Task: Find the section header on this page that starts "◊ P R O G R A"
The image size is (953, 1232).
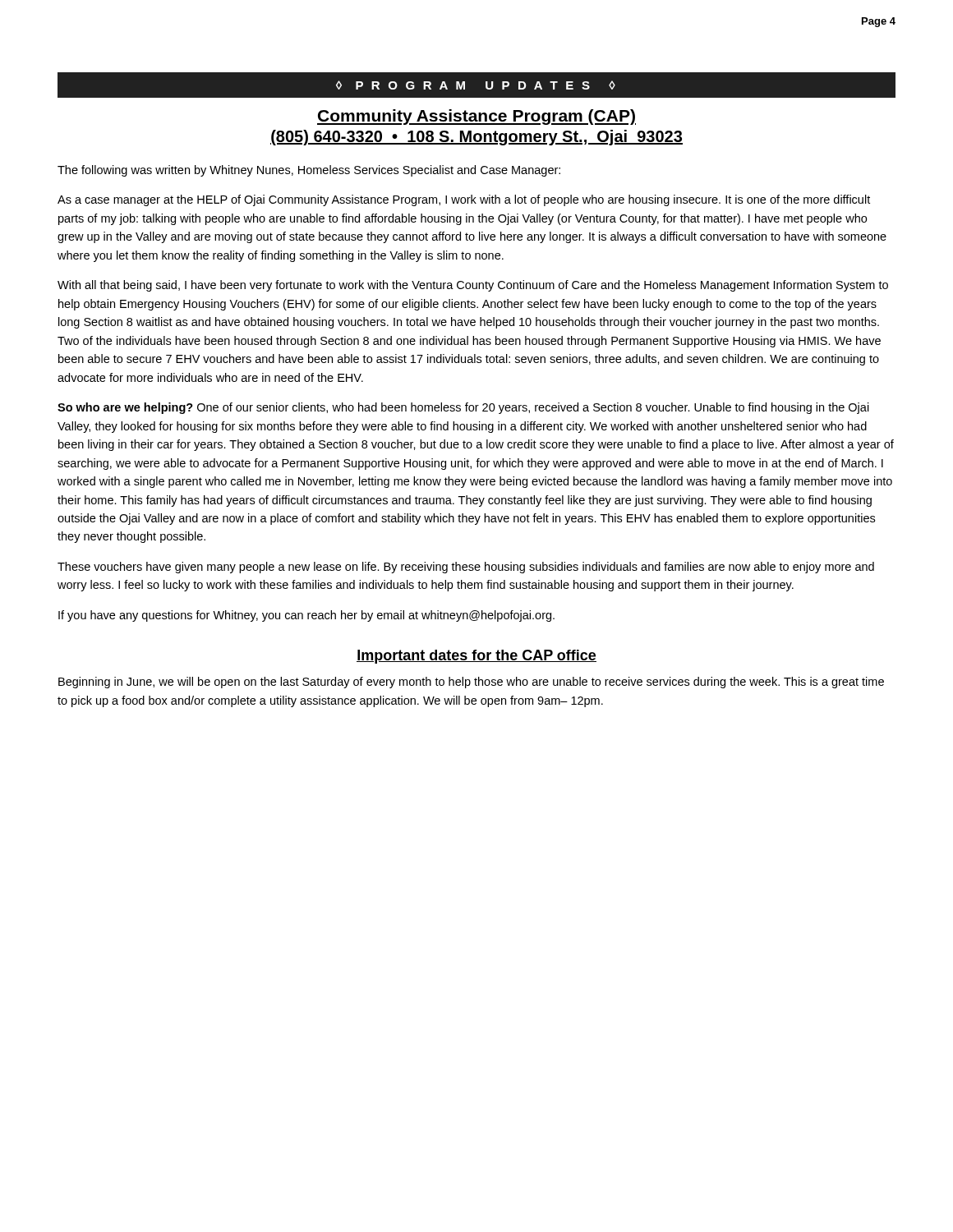Action: [476, 85]
